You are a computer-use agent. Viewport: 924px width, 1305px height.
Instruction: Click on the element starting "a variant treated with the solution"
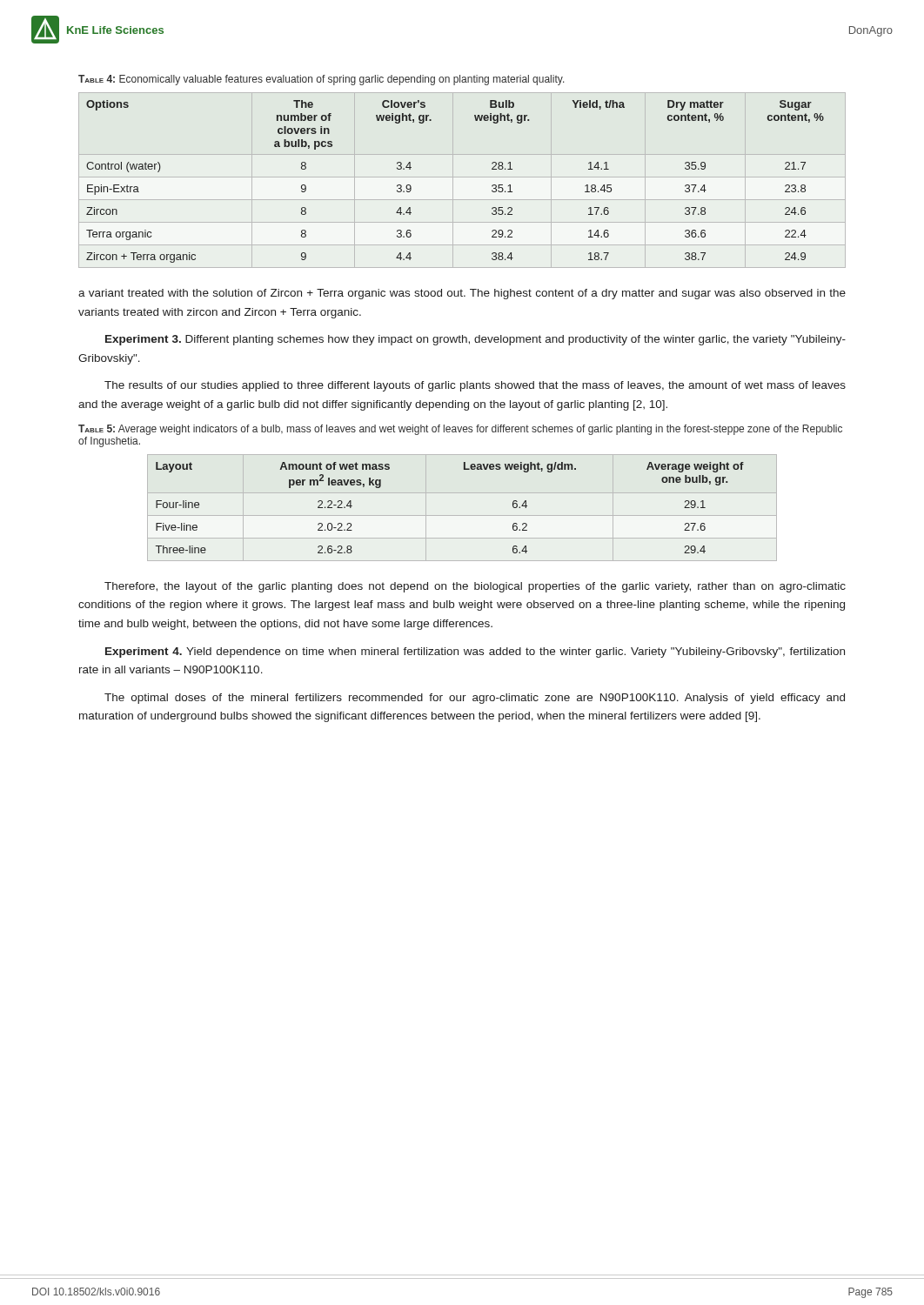462,302
